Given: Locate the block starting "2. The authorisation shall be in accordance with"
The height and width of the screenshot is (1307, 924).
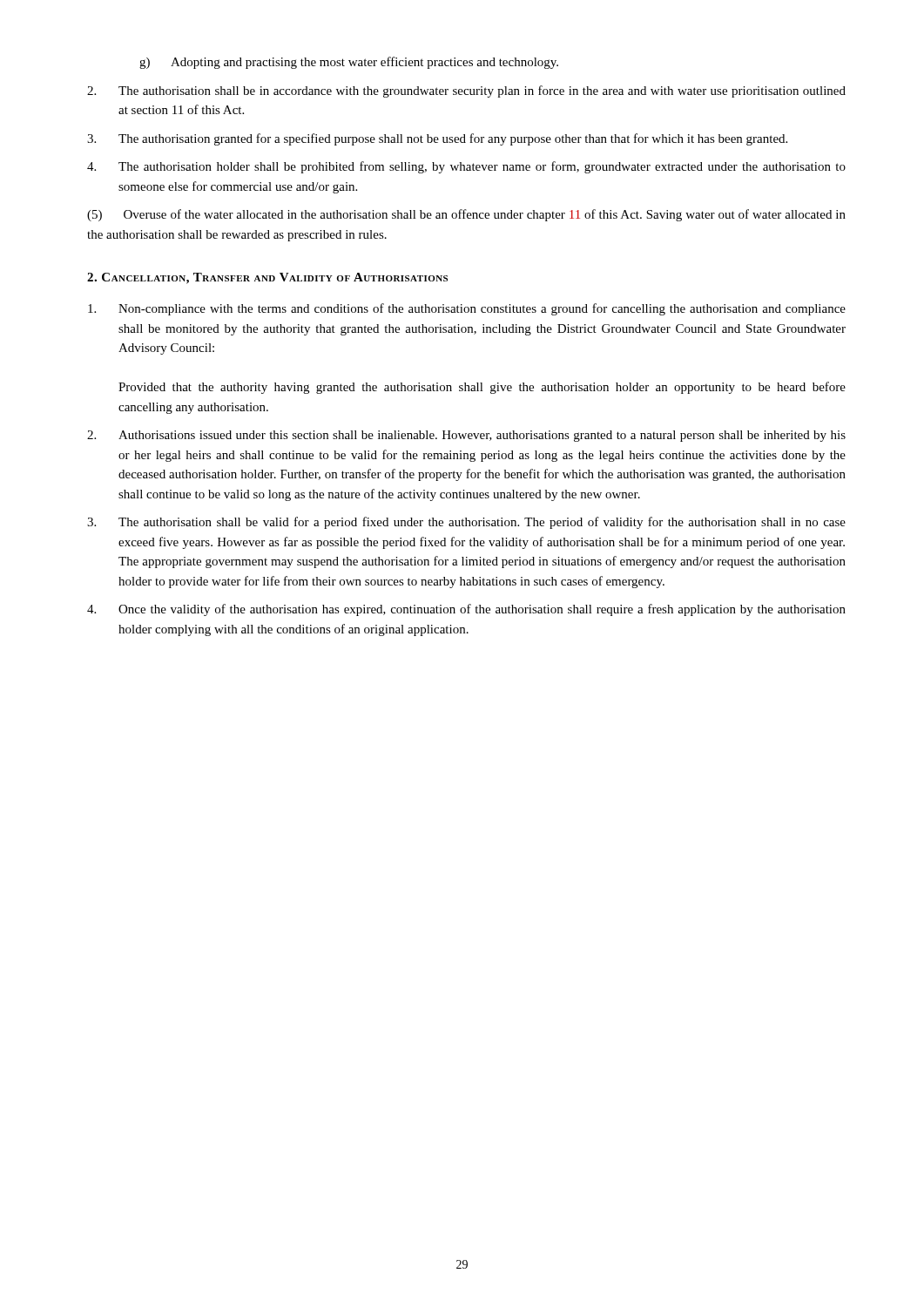Looking at the screenshot, I should click(x=466, y=100).
